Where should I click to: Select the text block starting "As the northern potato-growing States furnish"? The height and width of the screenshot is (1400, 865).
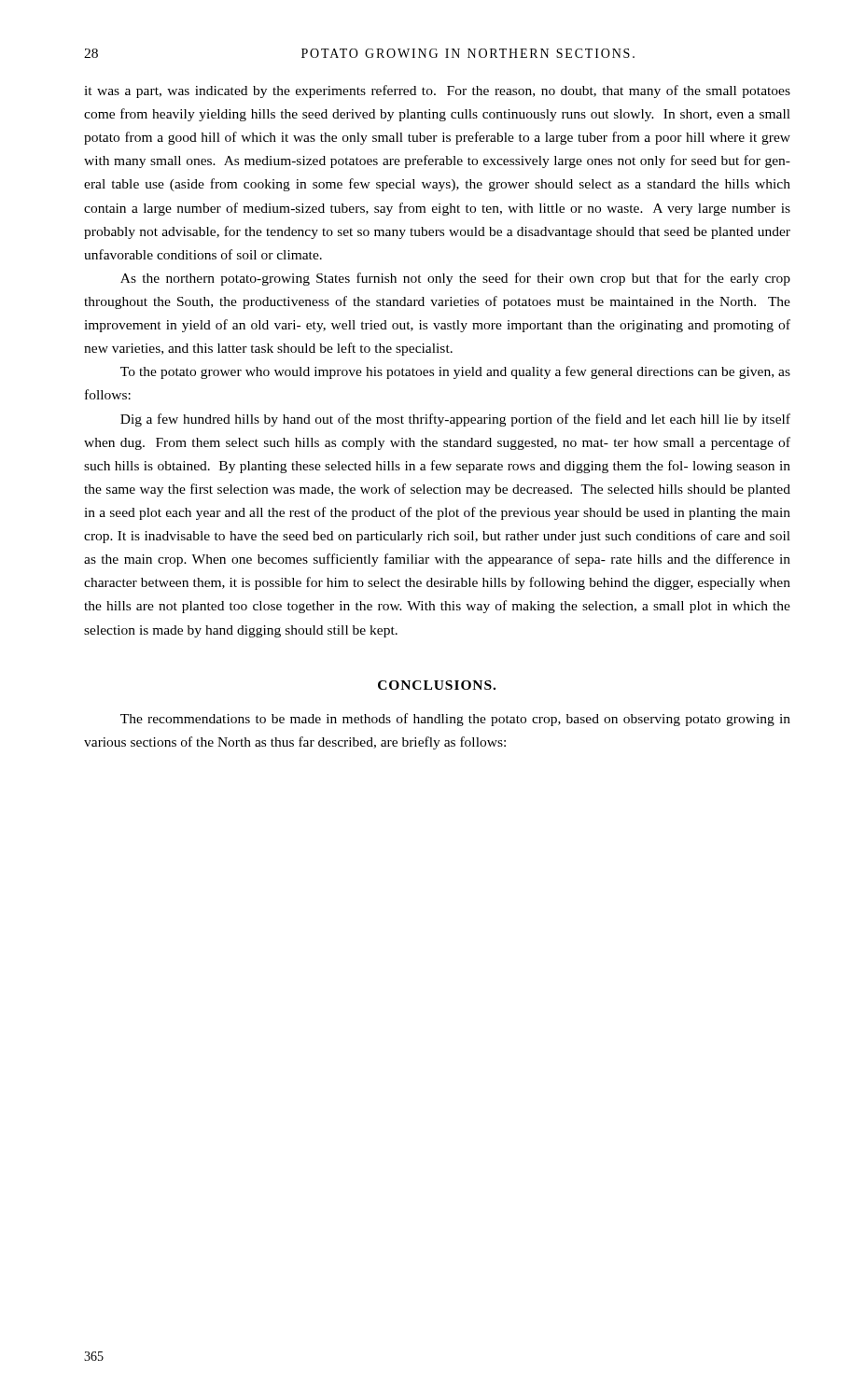coord(437,313)
